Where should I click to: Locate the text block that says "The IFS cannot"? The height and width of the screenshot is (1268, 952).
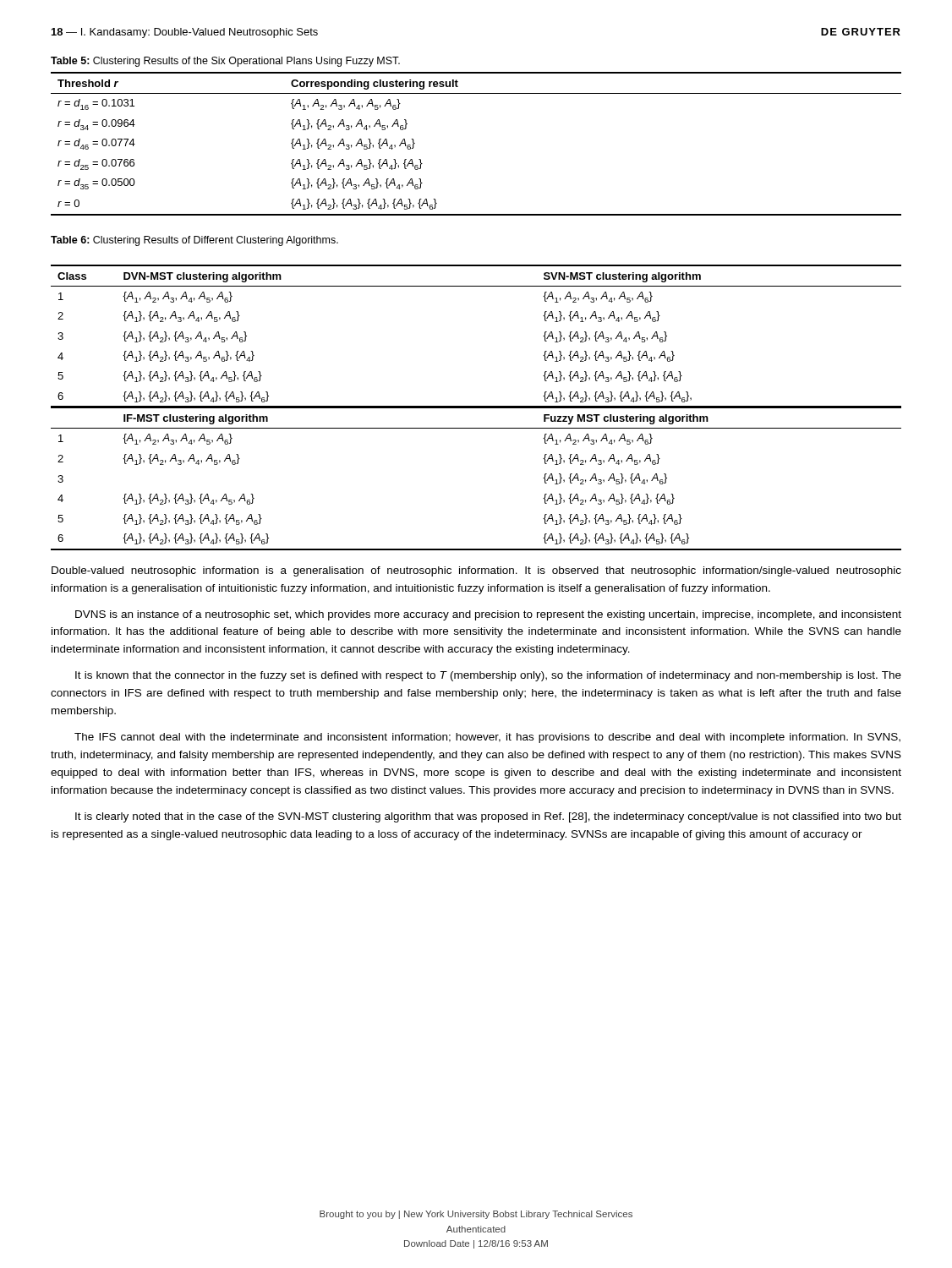point(476,763)
